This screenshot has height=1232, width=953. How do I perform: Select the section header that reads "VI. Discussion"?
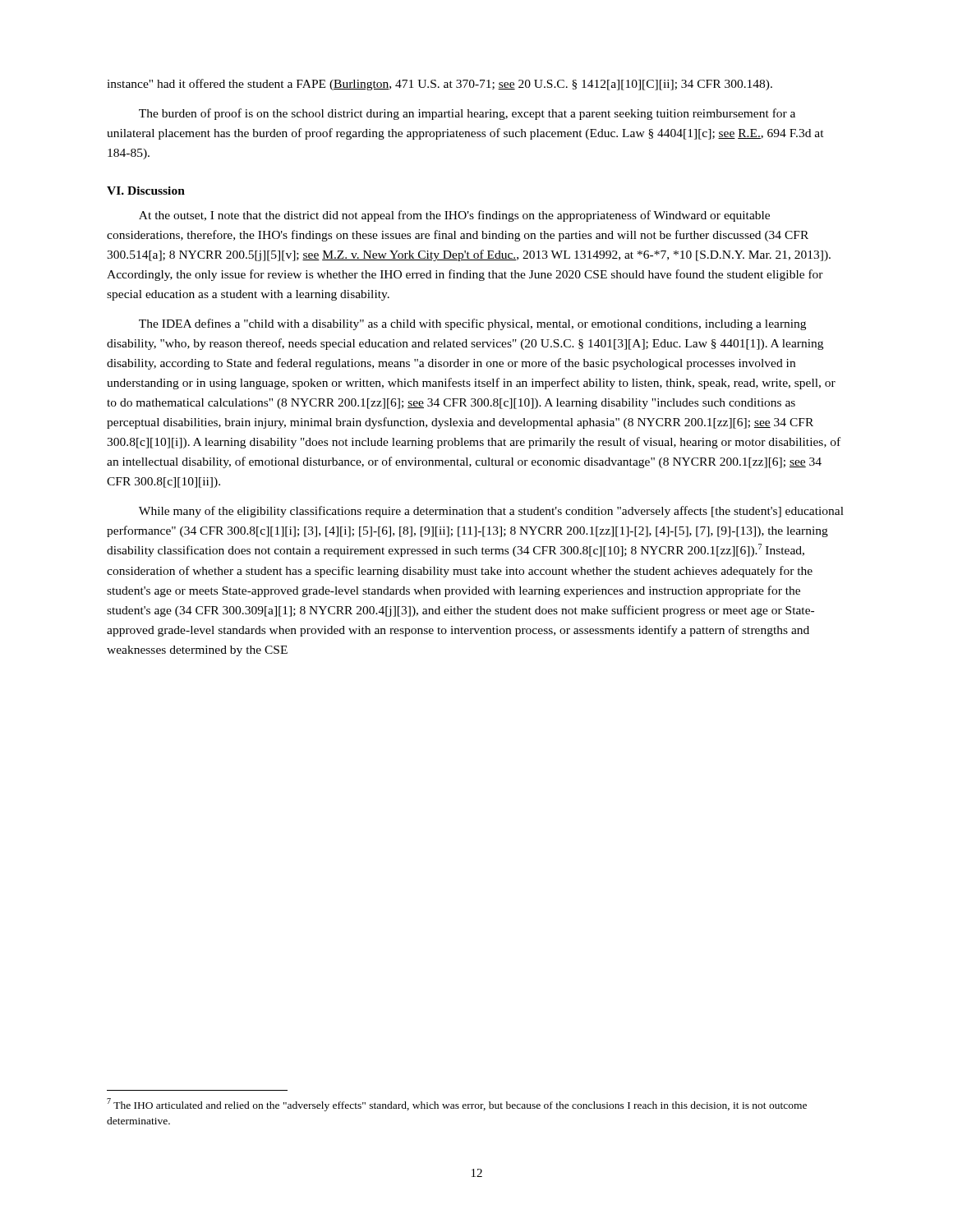coord(146,190)
